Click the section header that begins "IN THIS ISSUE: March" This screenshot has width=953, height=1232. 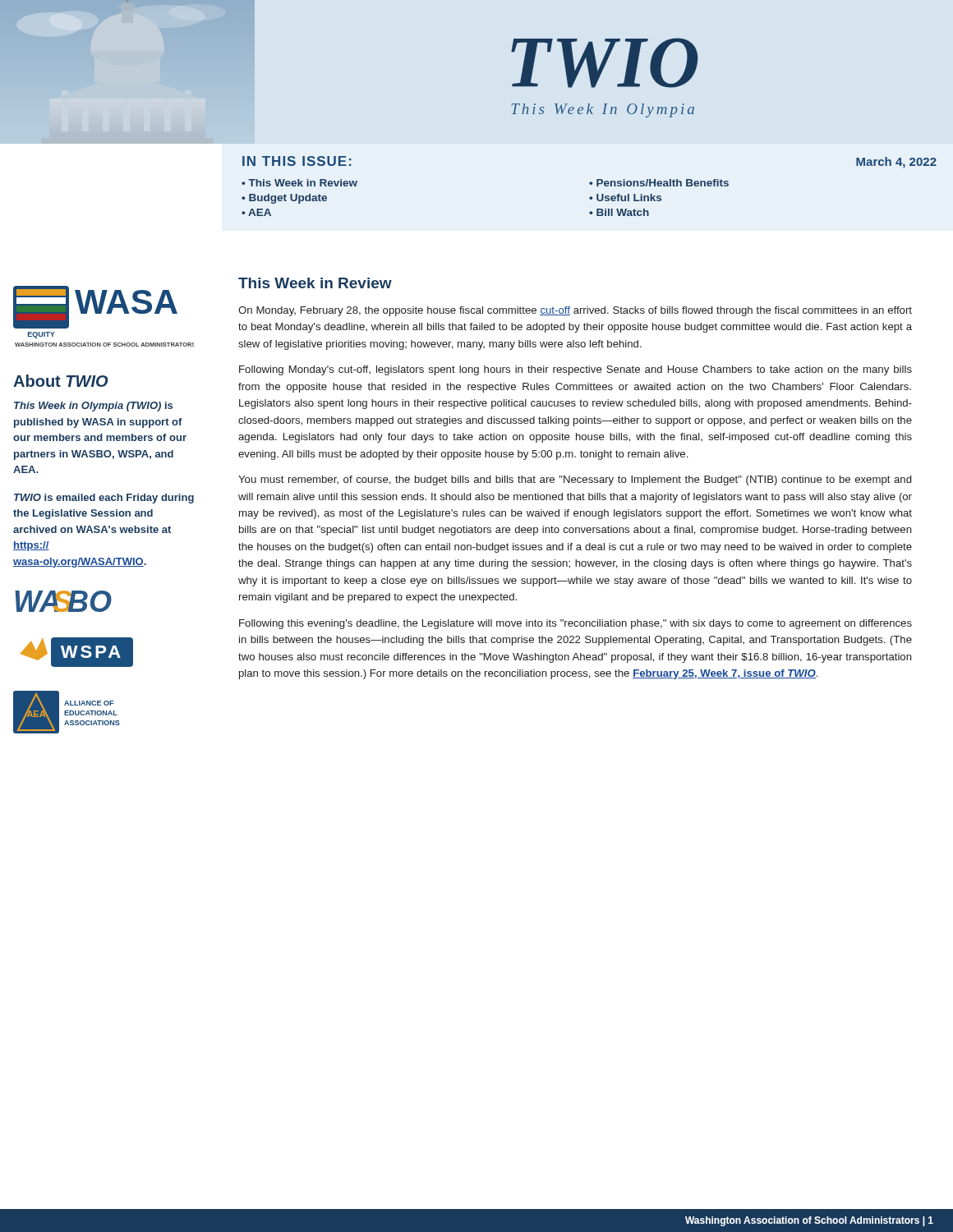tap(589, 187)
